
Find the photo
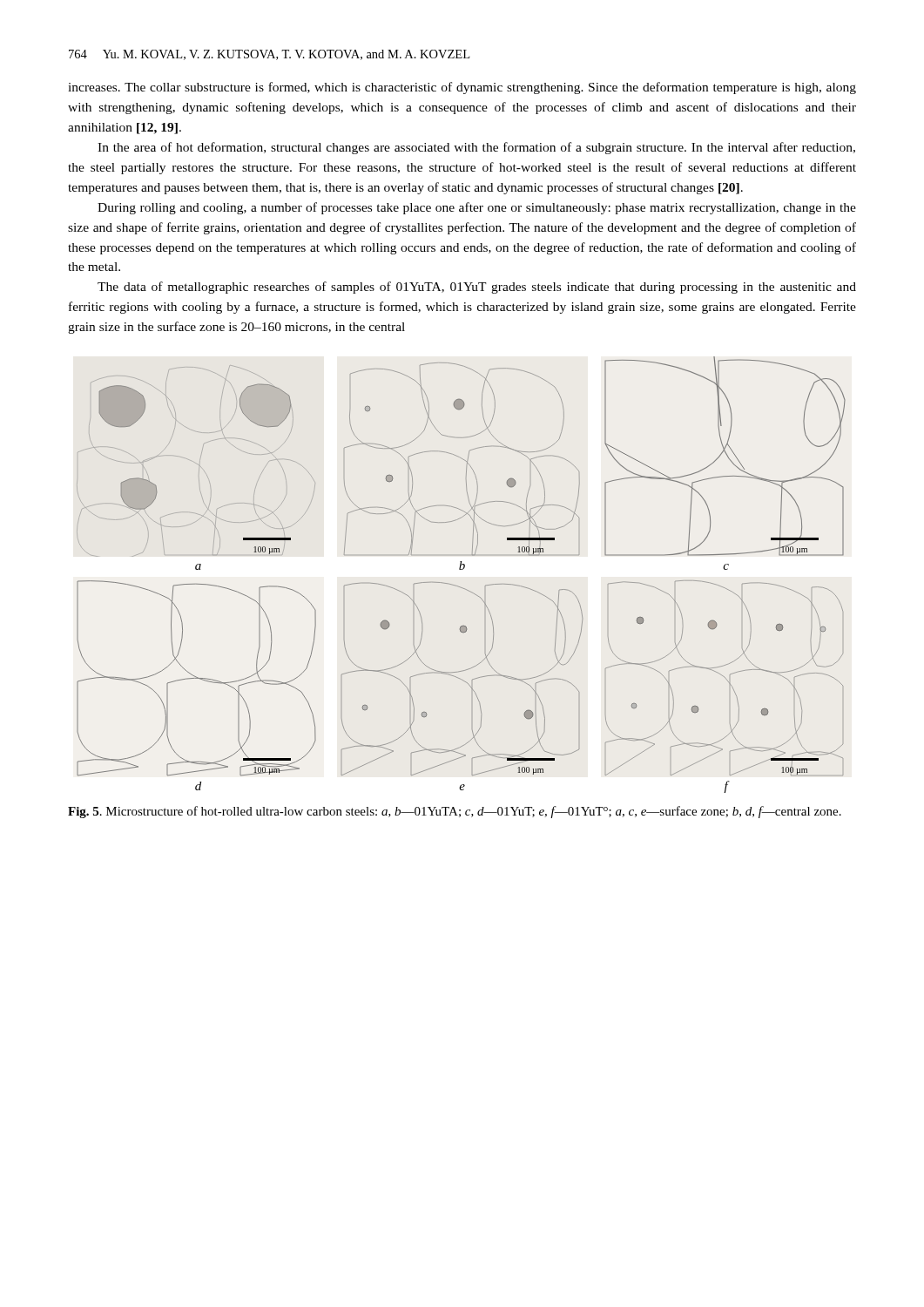pos(462,575)
